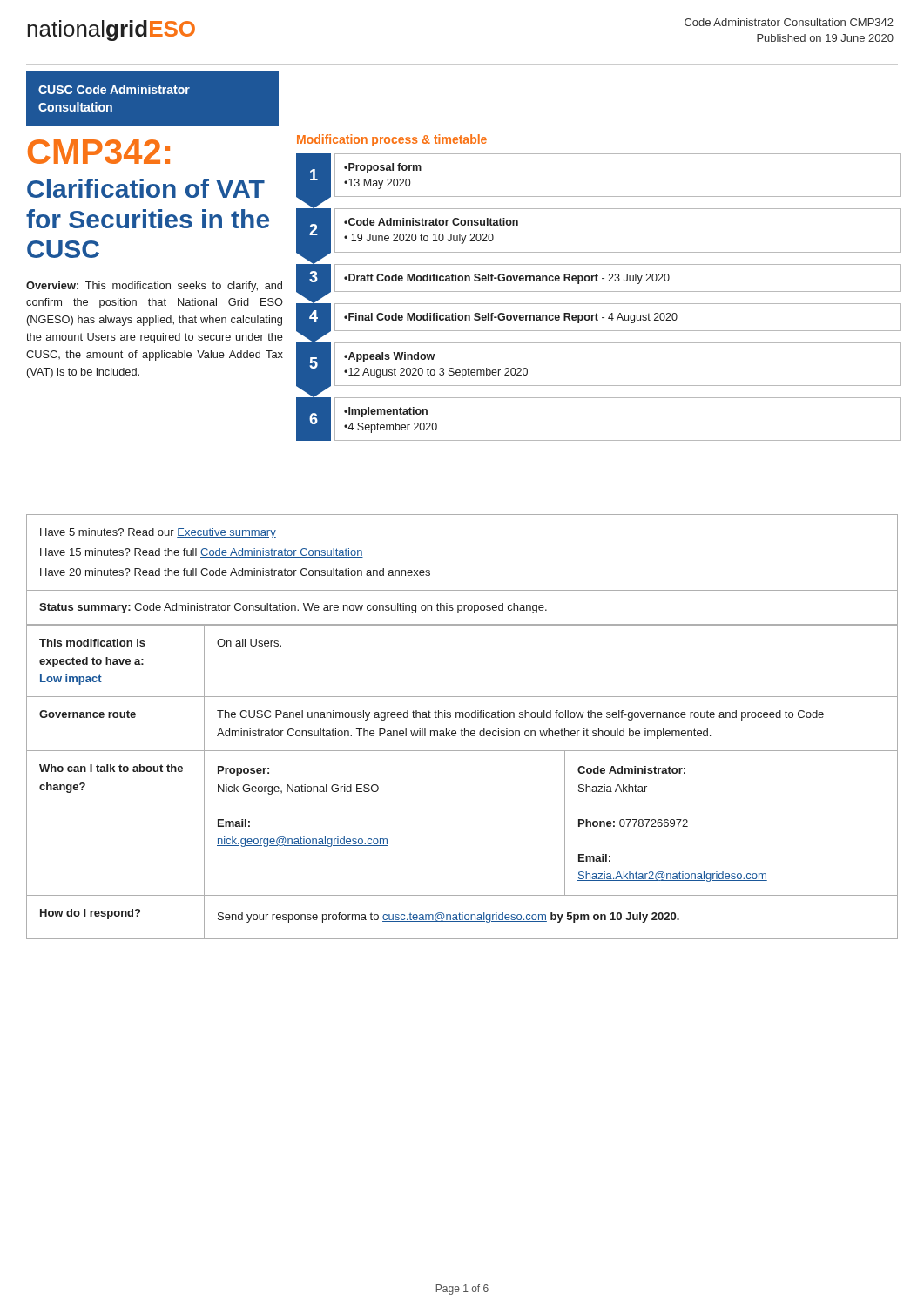Click on the text block that reads "Have 5 minutes? Read our"
The image size is (924, 1307).
235,552
